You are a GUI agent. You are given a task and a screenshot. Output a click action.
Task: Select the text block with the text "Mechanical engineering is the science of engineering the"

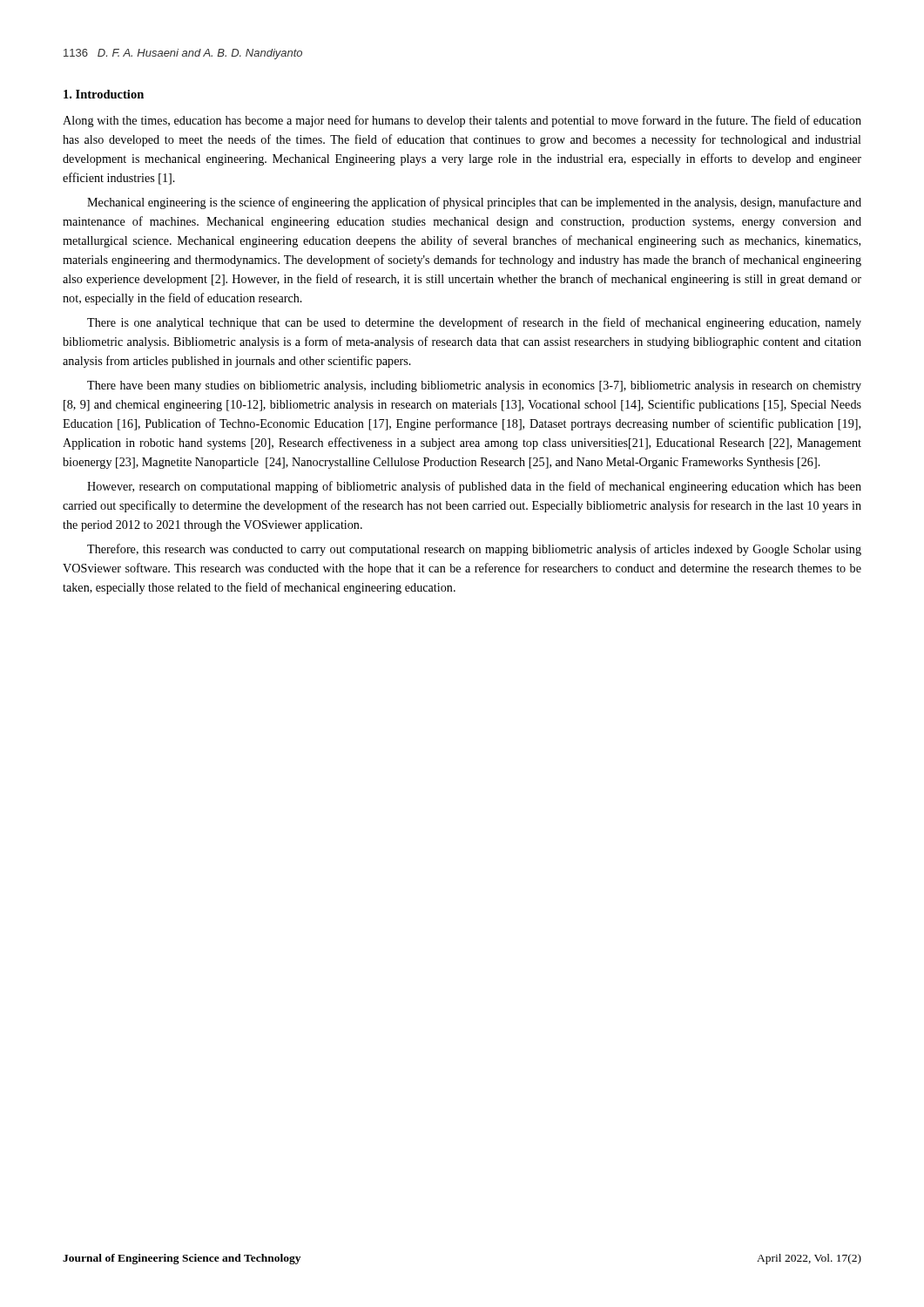tap(462, 250)
